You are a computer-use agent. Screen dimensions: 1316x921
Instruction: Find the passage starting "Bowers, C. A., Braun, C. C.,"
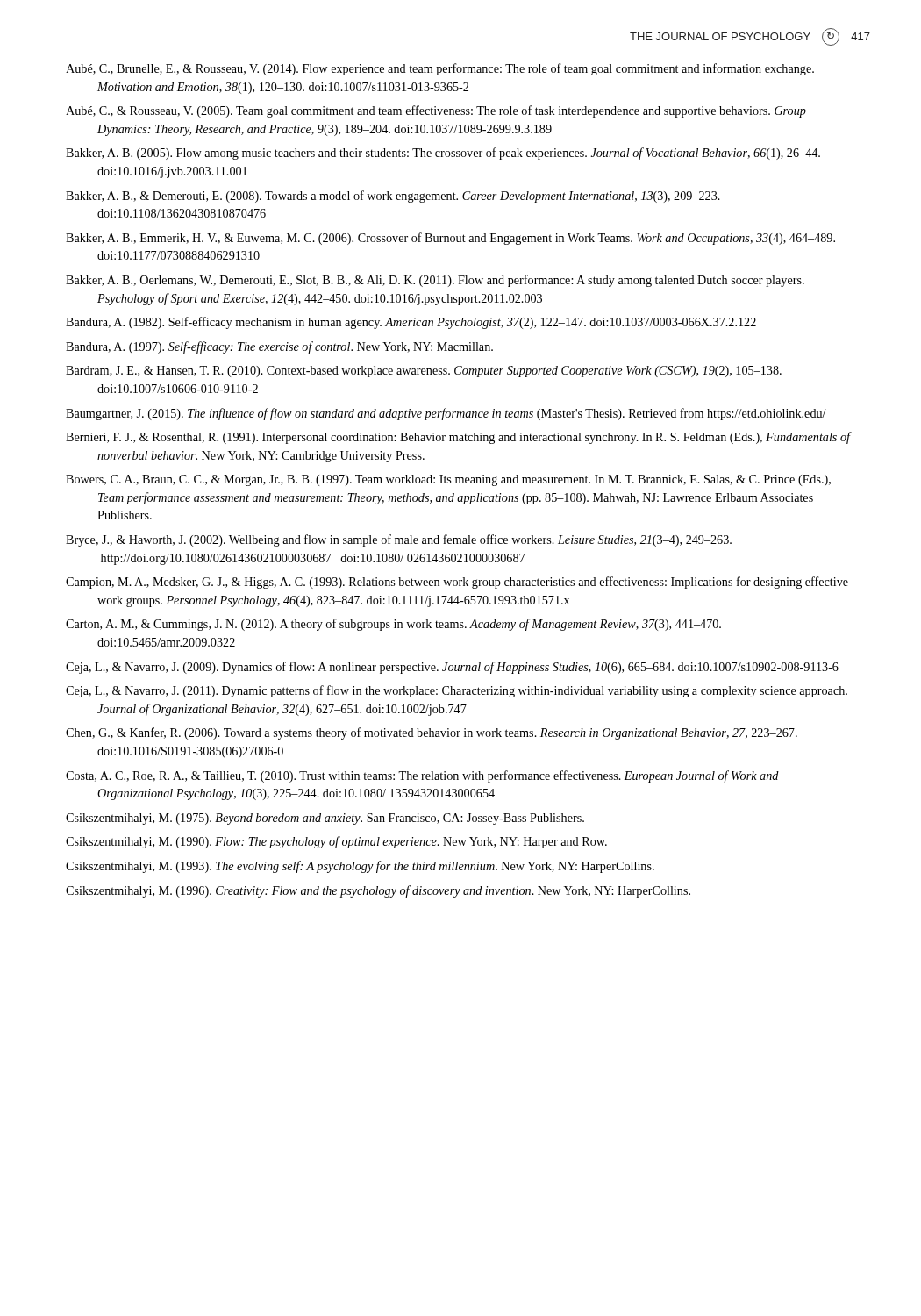tap(449, 497)
